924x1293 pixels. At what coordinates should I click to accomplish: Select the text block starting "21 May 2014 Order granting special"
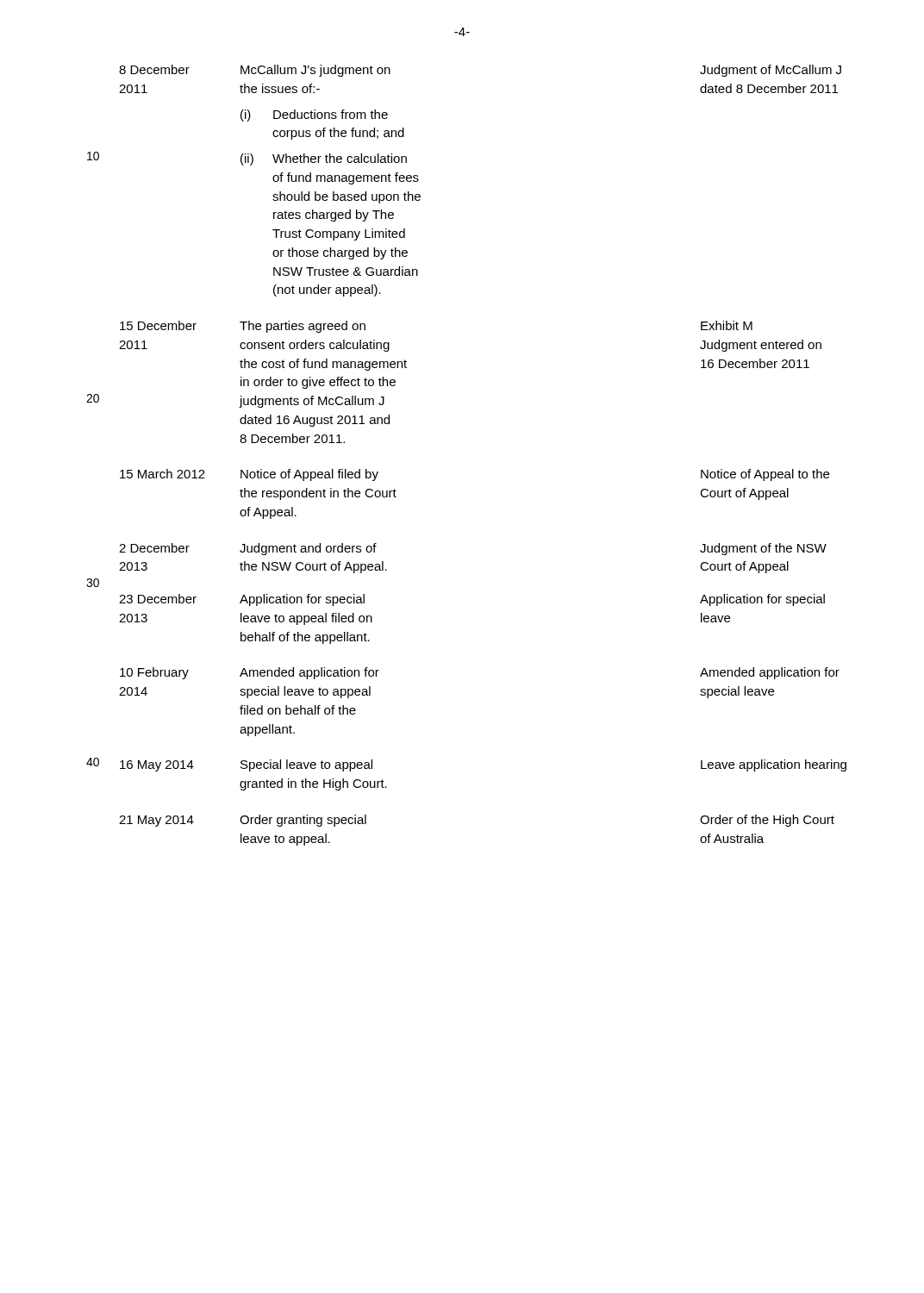point(154,820)
